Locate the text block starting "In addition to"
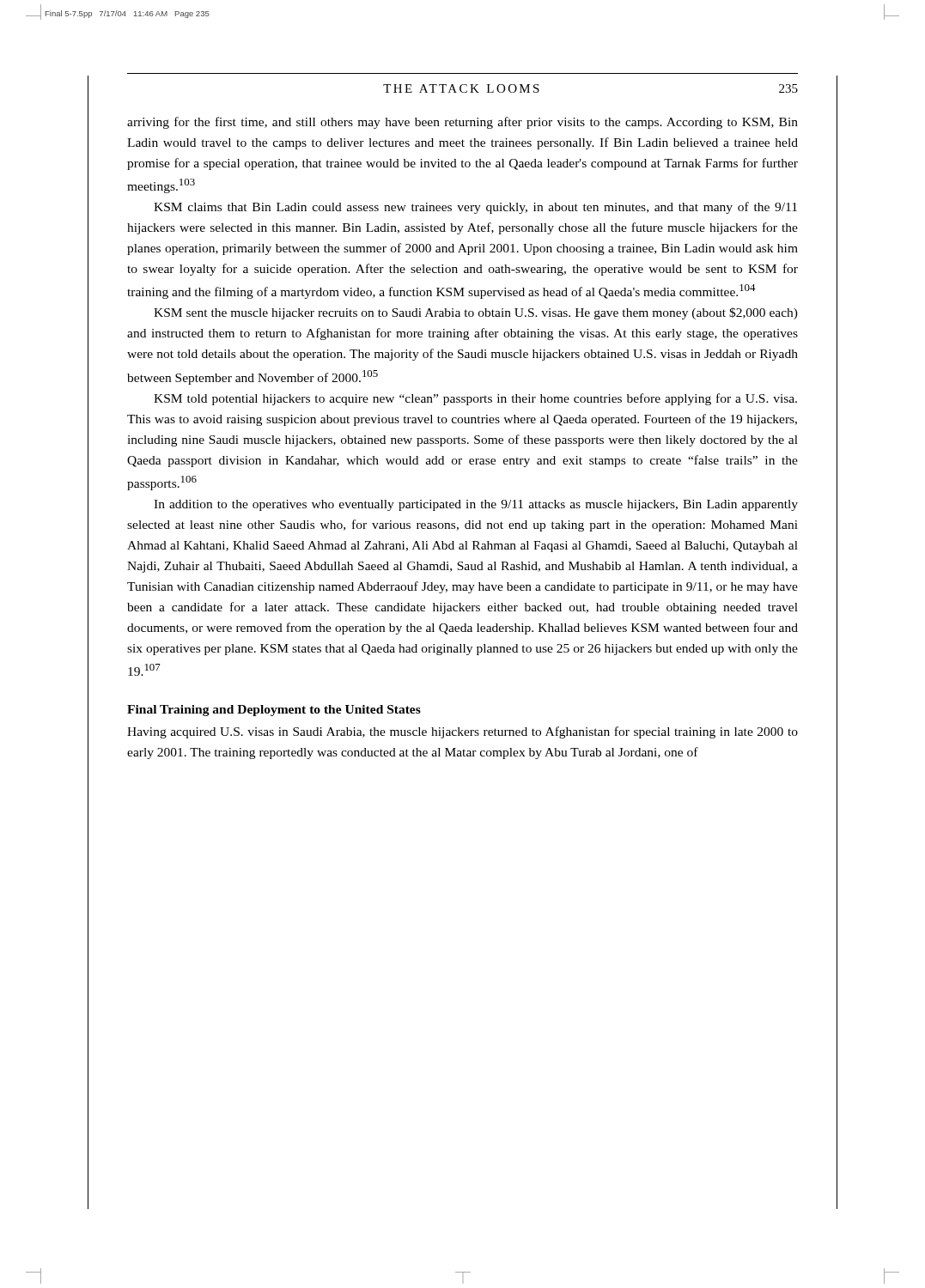 click(x=462, y=588)
